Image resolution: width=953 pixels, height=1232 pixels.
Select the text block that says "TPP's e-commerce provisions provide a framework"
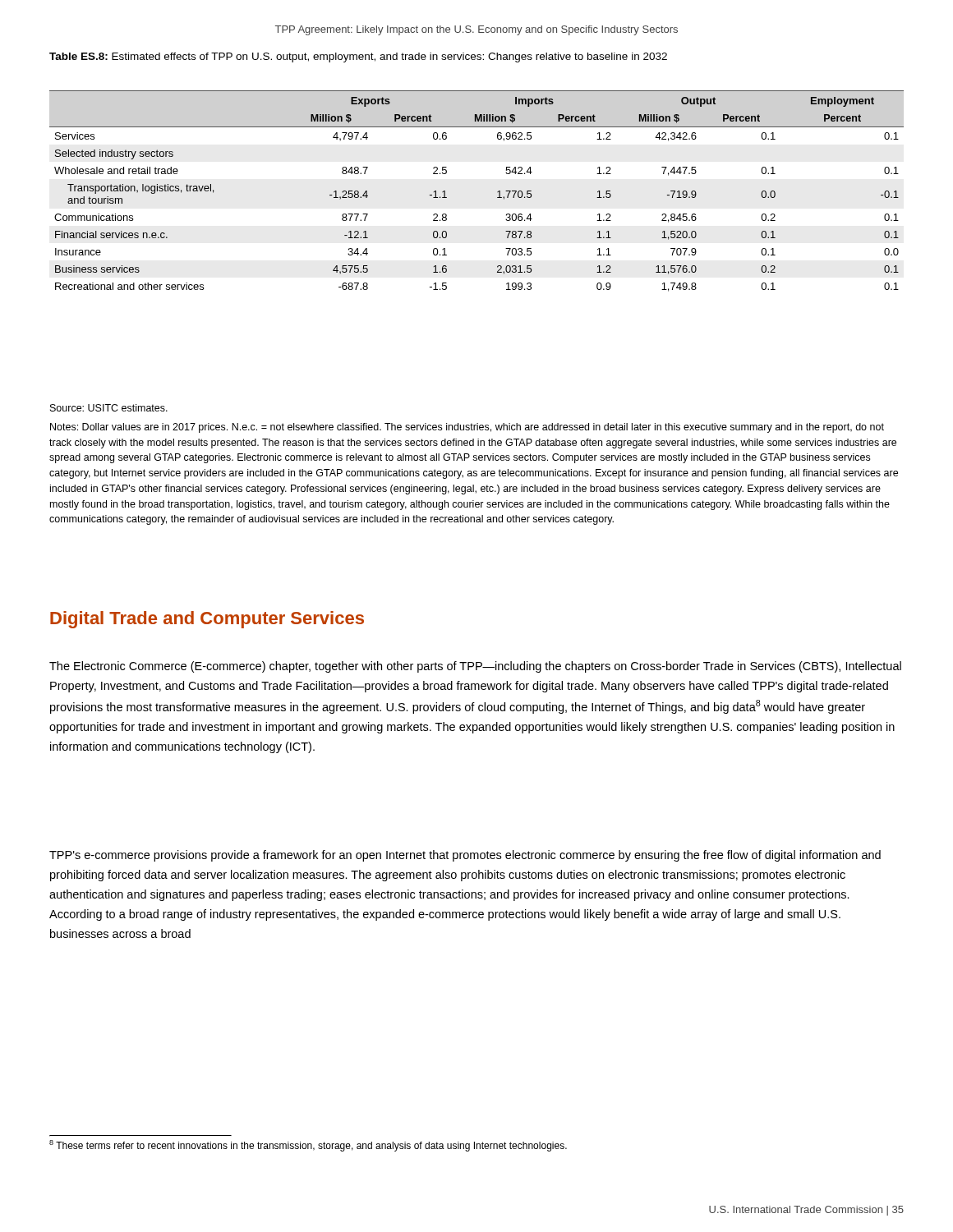point(465,894)
